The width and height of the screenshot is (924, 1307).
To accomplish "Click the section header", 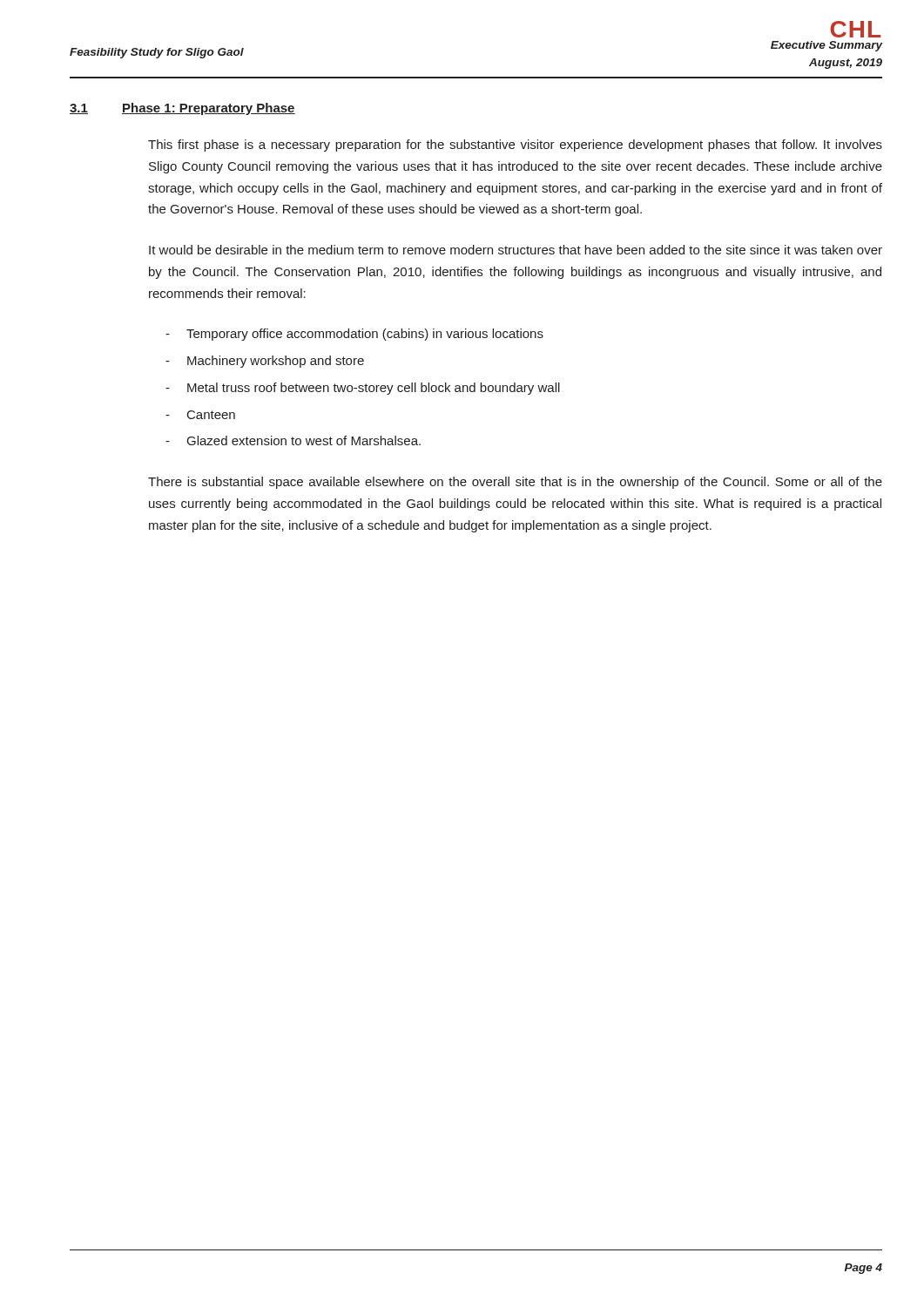I will pyautogui.click(x=182, y=108).
